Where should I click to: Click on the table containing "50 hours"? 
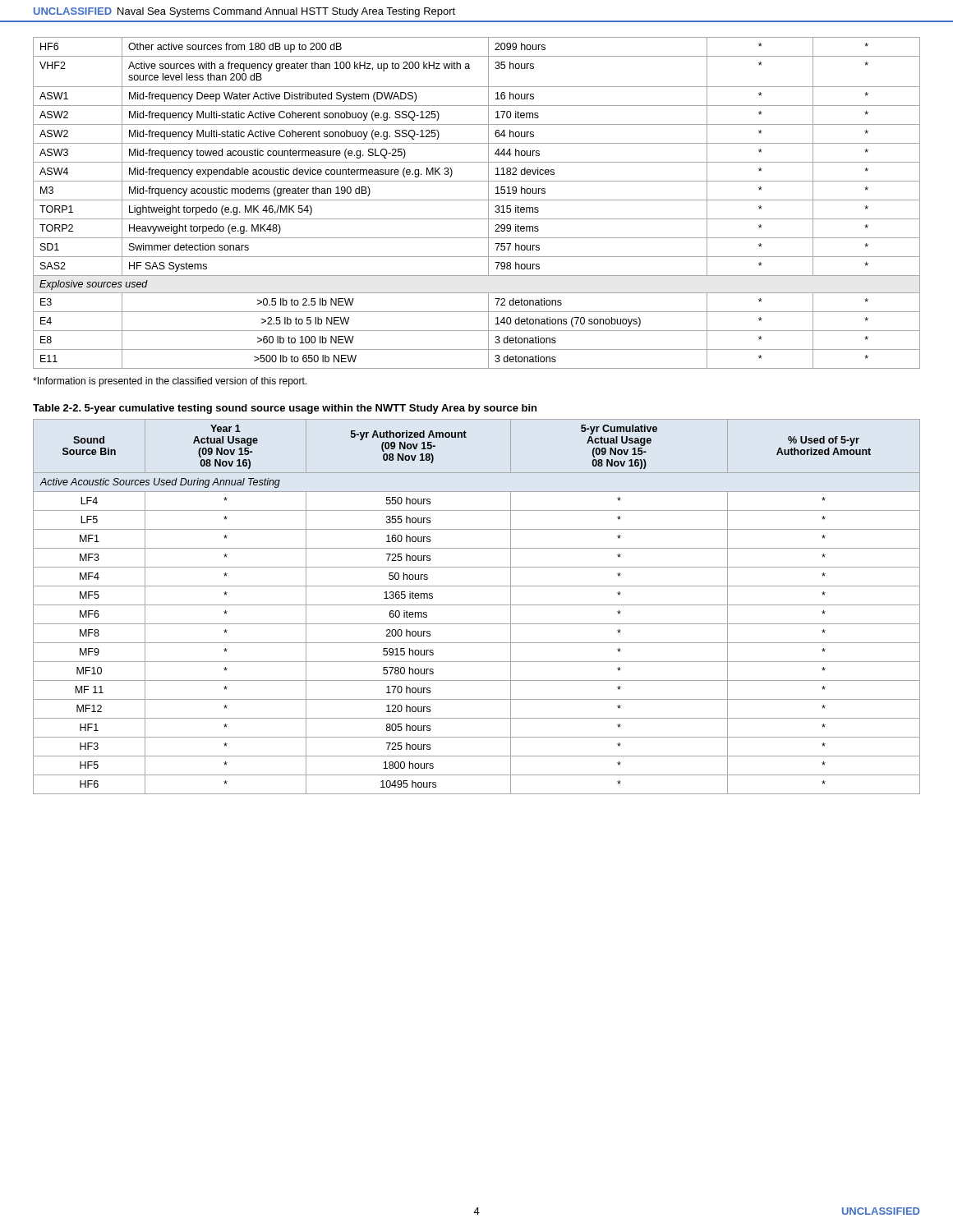point(476,607)
